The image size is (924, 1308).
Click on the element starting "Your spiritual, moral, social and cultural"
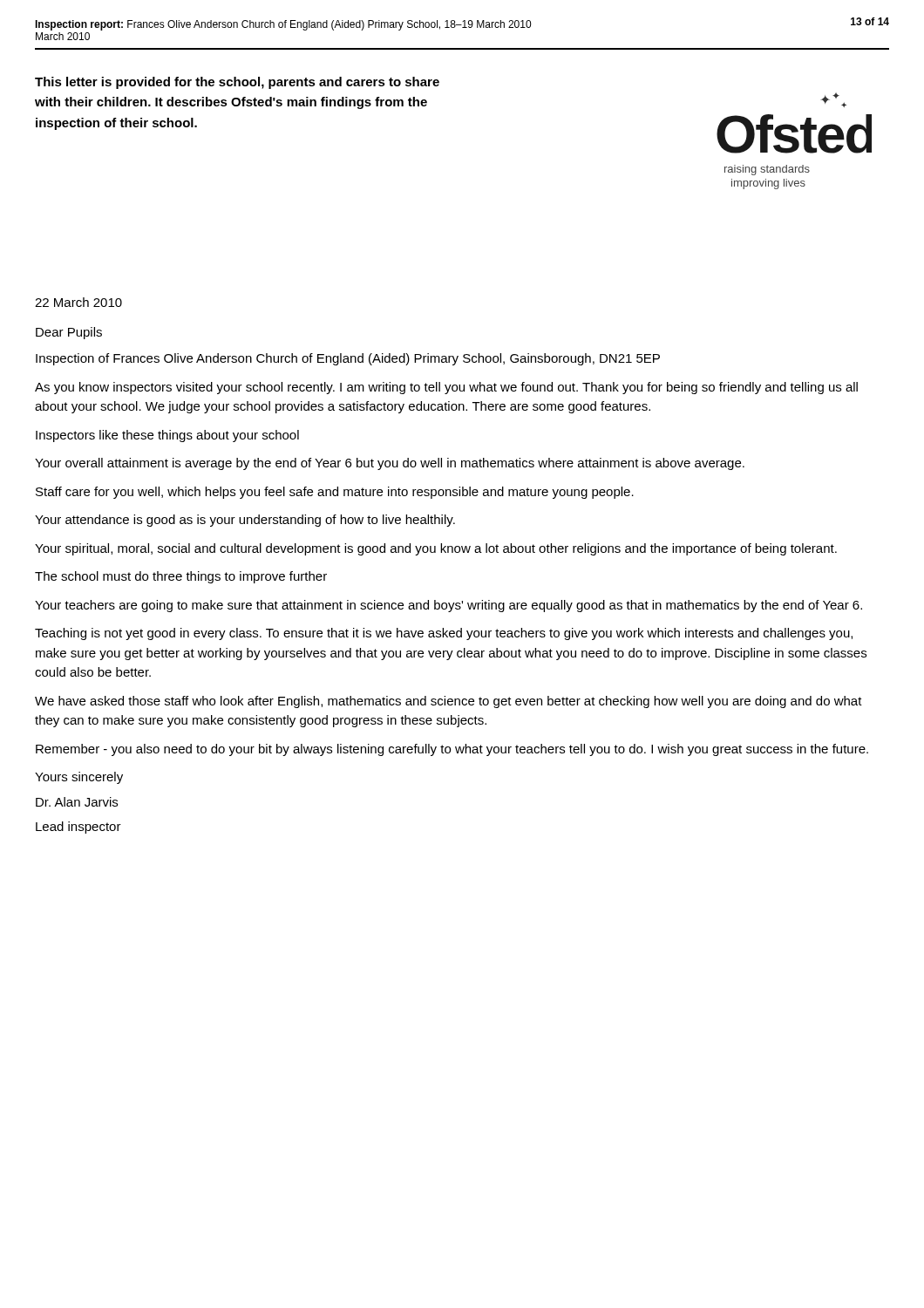pos(436,548)
